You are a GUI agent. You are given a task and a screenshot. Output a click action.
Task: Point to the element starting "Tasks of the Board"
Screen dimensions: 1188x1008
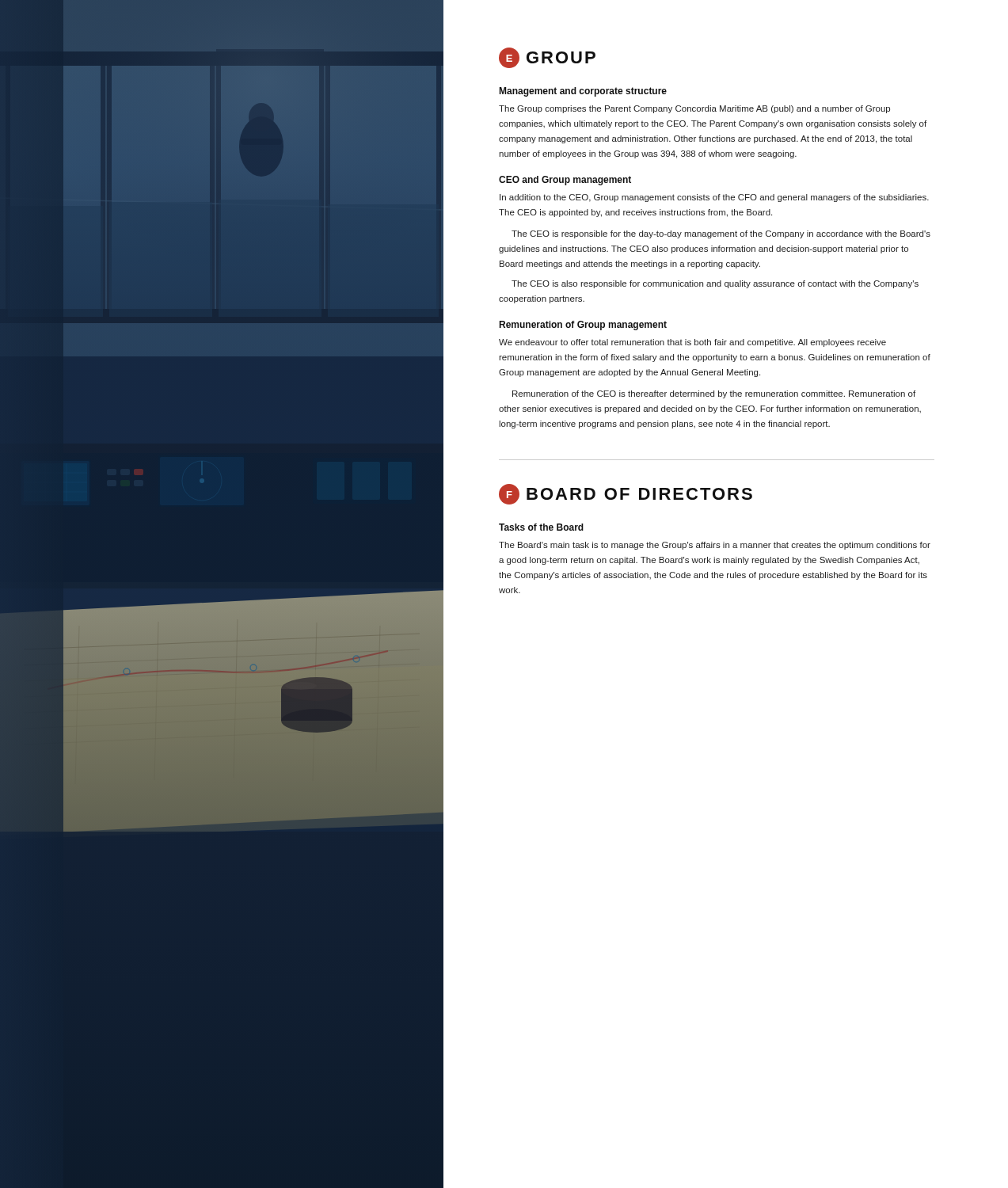pyautogui.click(x=541, y=528)
